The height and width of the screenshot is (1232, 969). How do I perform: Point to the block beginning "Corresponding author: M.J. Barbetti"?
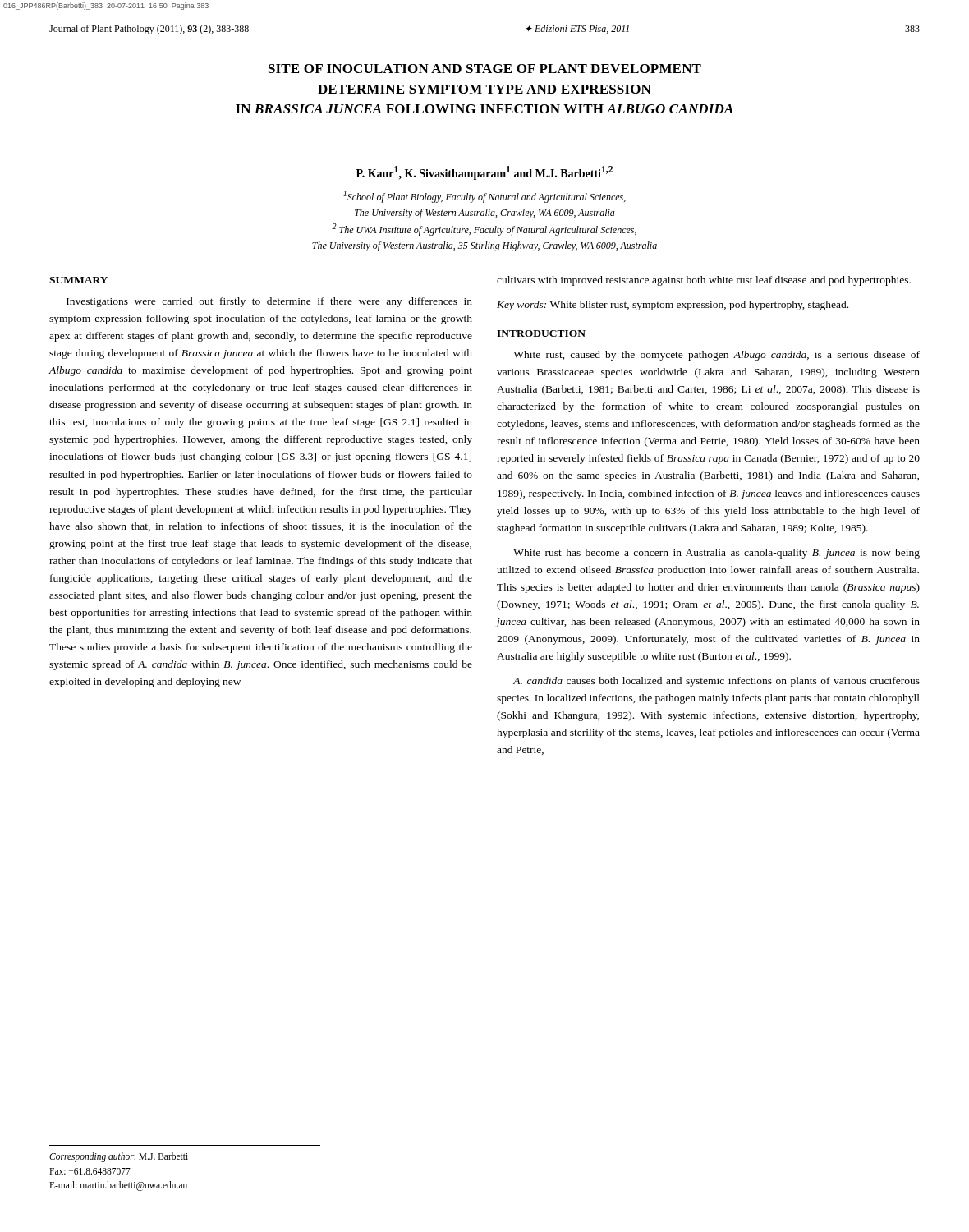[119, 1171]
